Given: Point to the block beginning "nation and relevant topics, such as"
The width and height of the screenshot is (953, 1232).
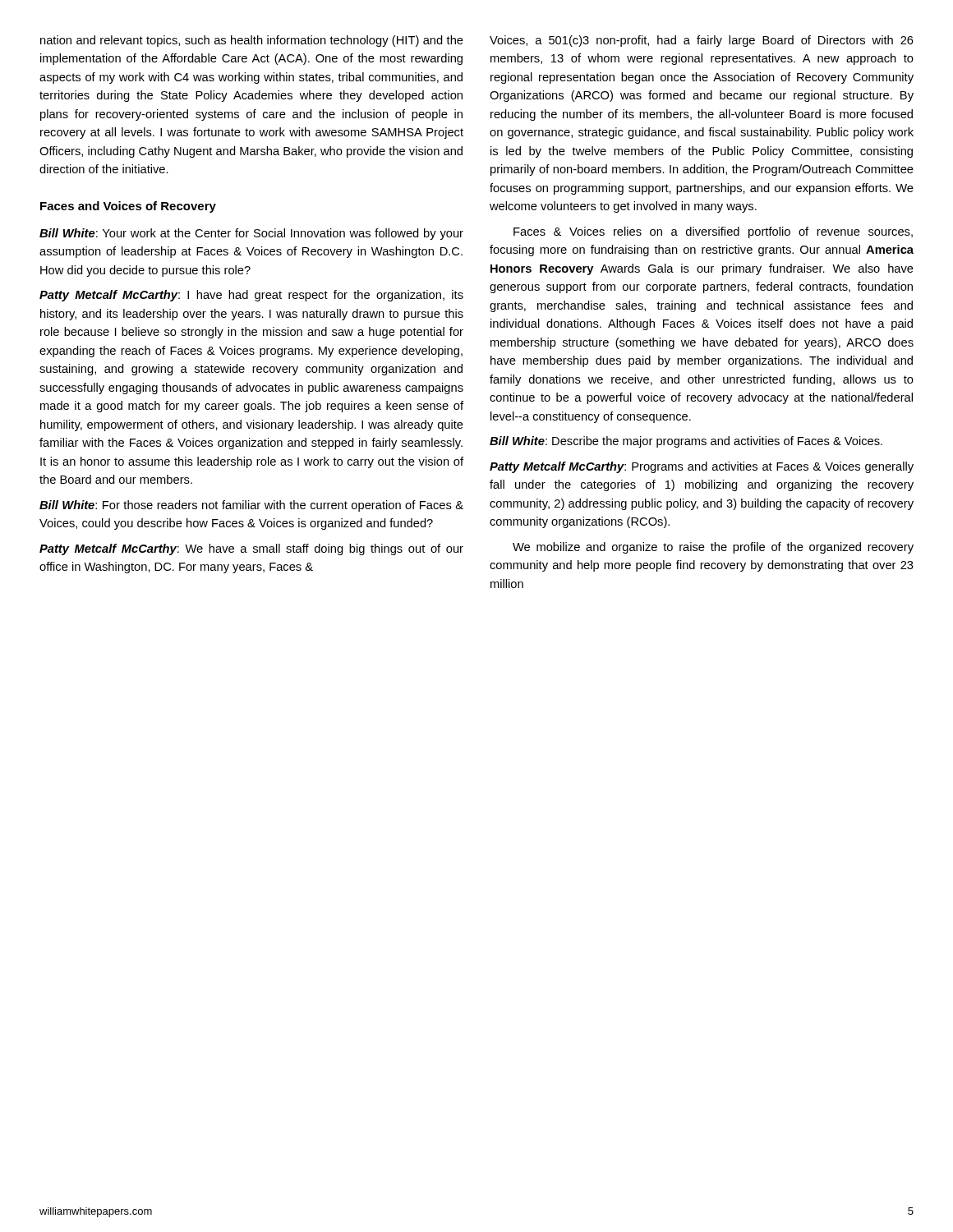Looking at the screenshot, I should 251,105.
